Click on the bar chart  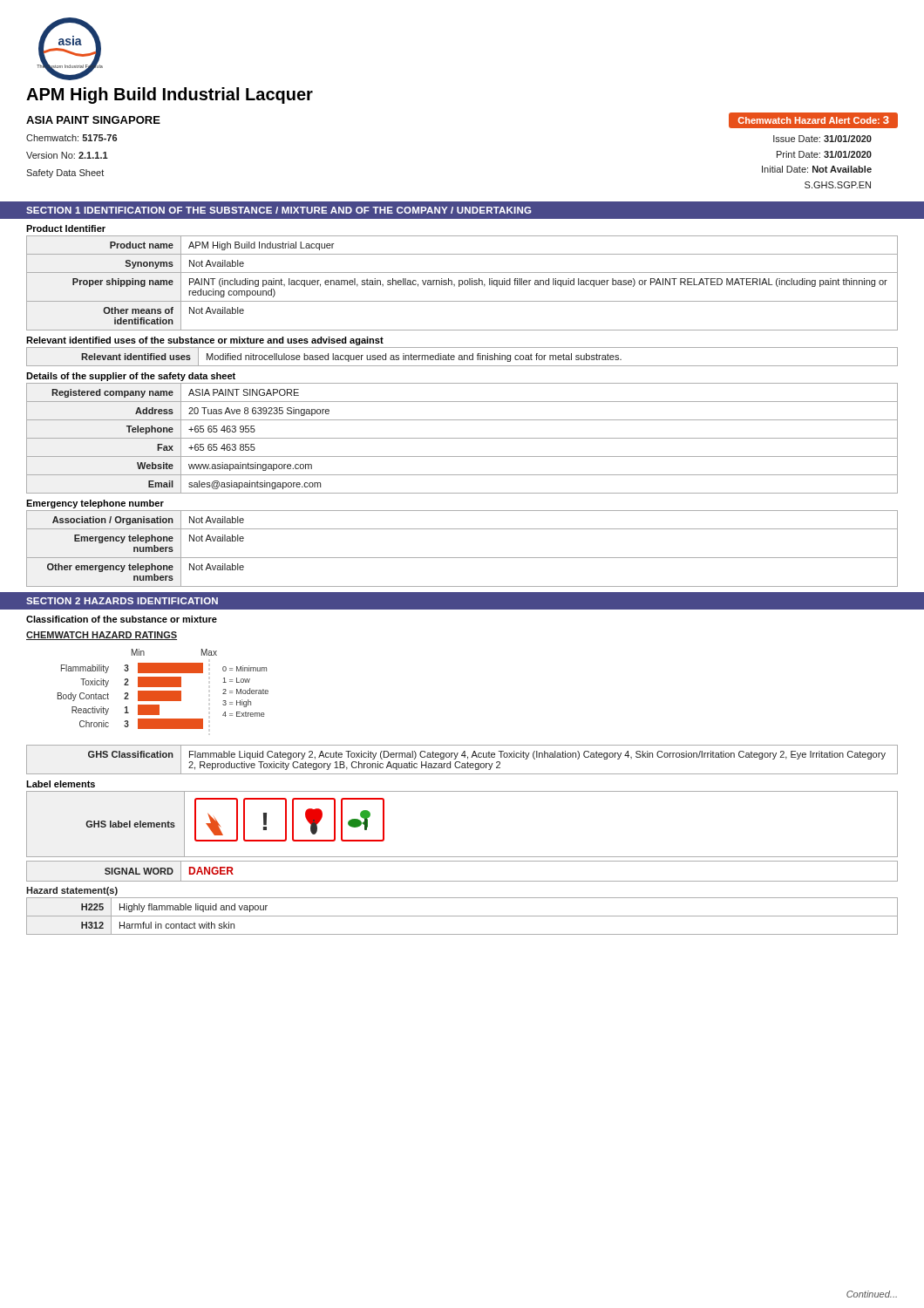pos(462,693)
